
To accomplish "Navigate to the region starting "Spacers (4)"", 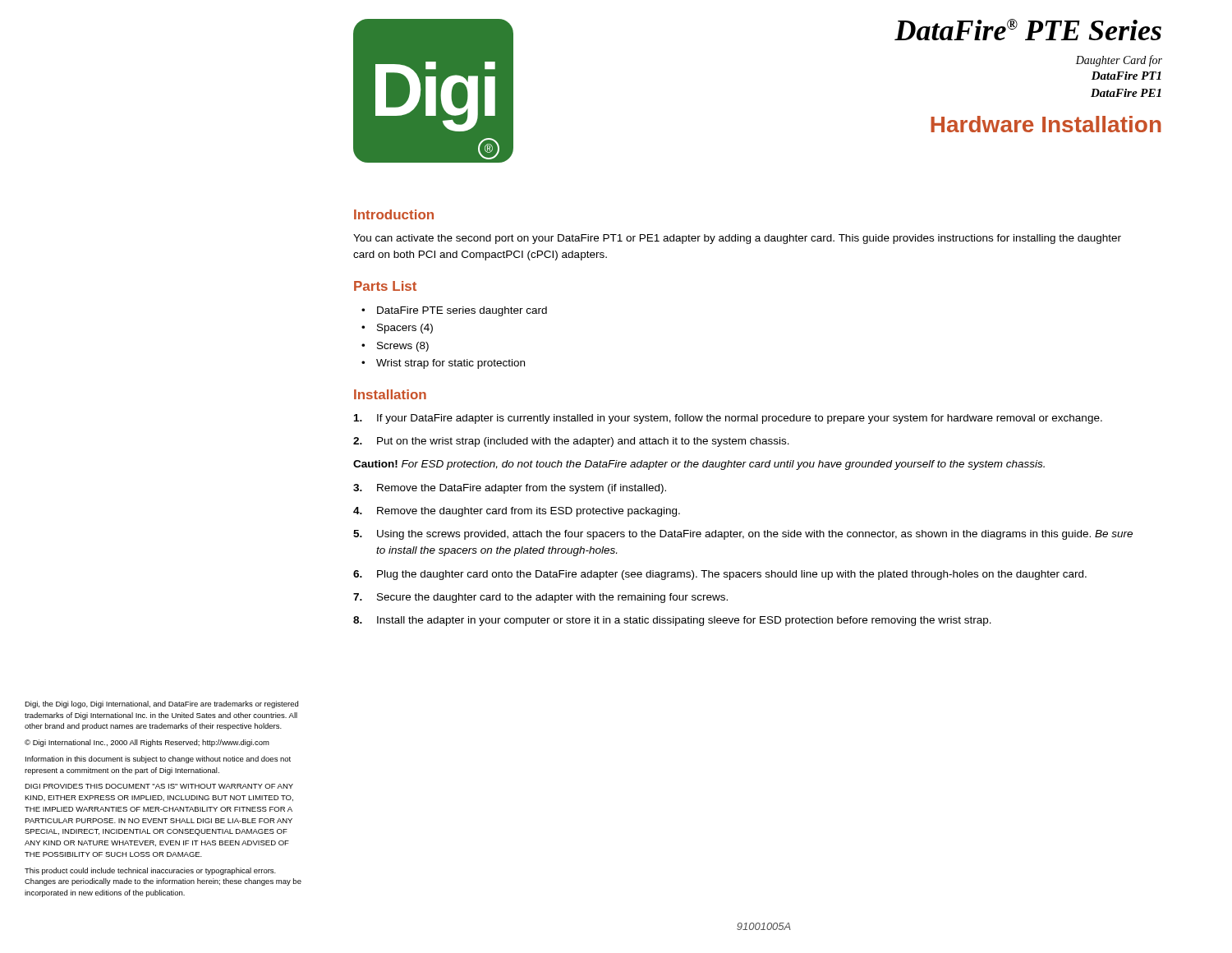I will tap(405, 327).
